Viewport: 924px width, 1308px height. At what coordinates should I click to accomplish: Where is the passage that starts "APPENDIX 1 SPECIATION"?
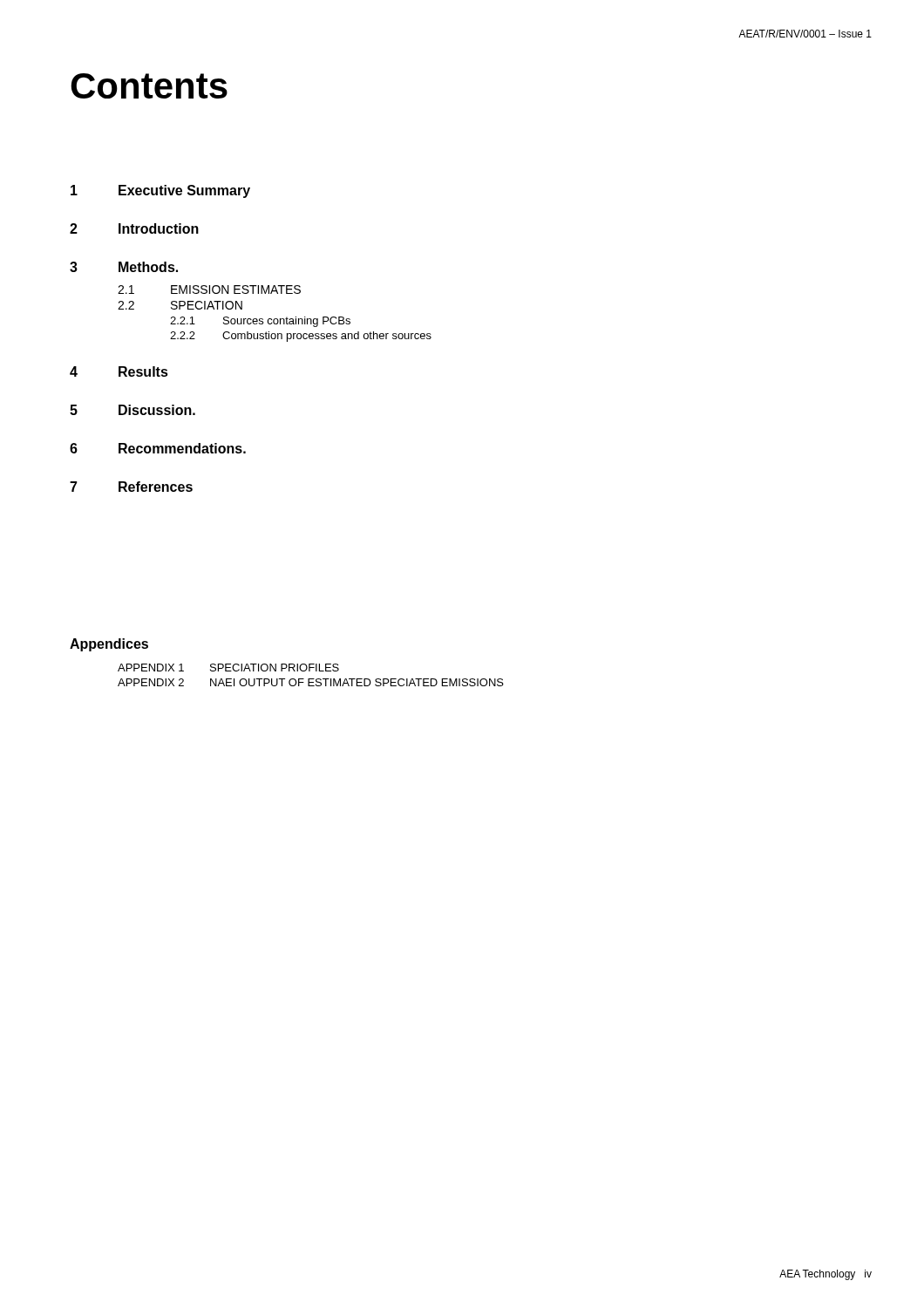click(229, 667)
